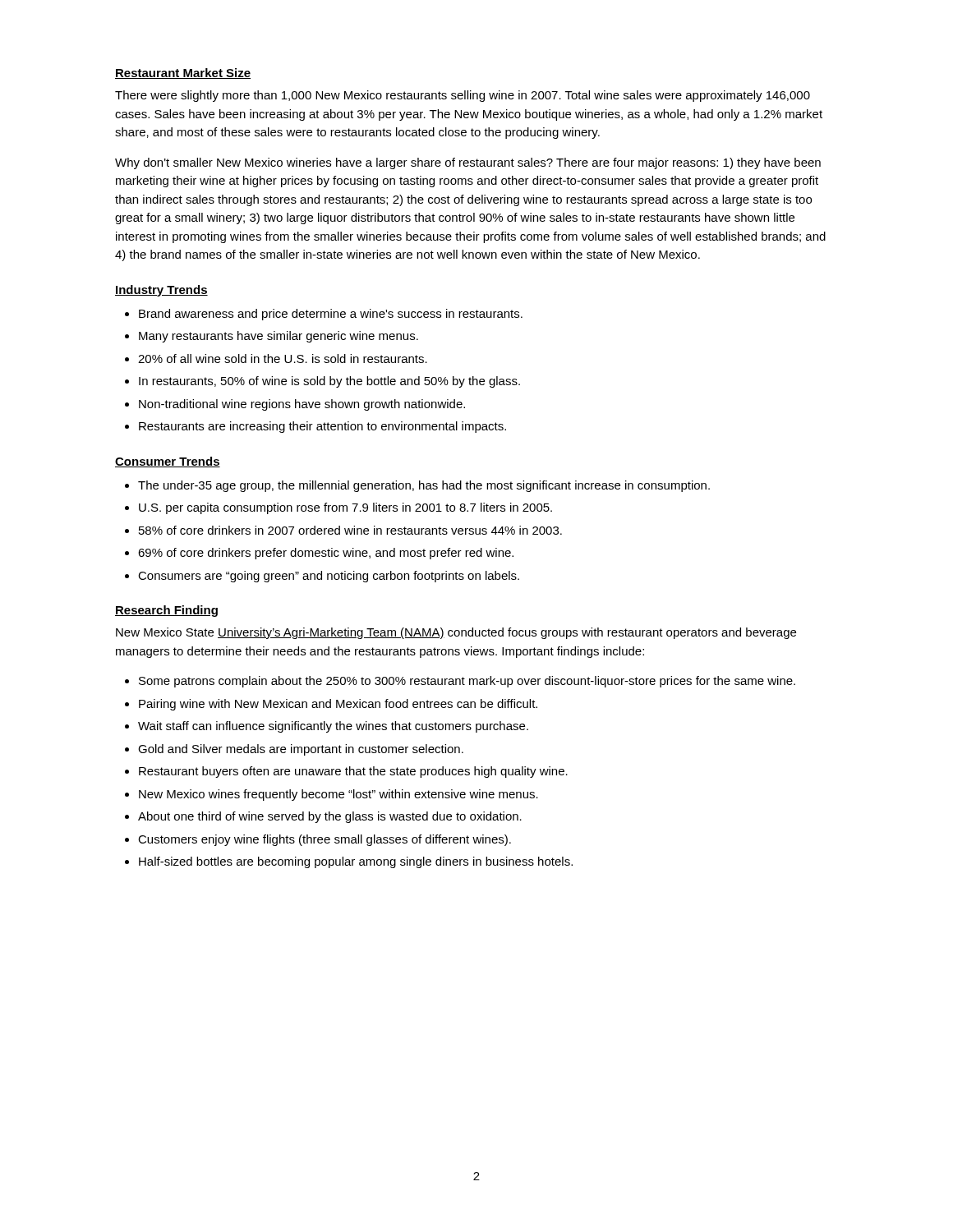The width and height of the screenshot is (953, 1232).
Task: Point to "Industry Trends"
Action: pyautogui.click(x=161, y=289)
